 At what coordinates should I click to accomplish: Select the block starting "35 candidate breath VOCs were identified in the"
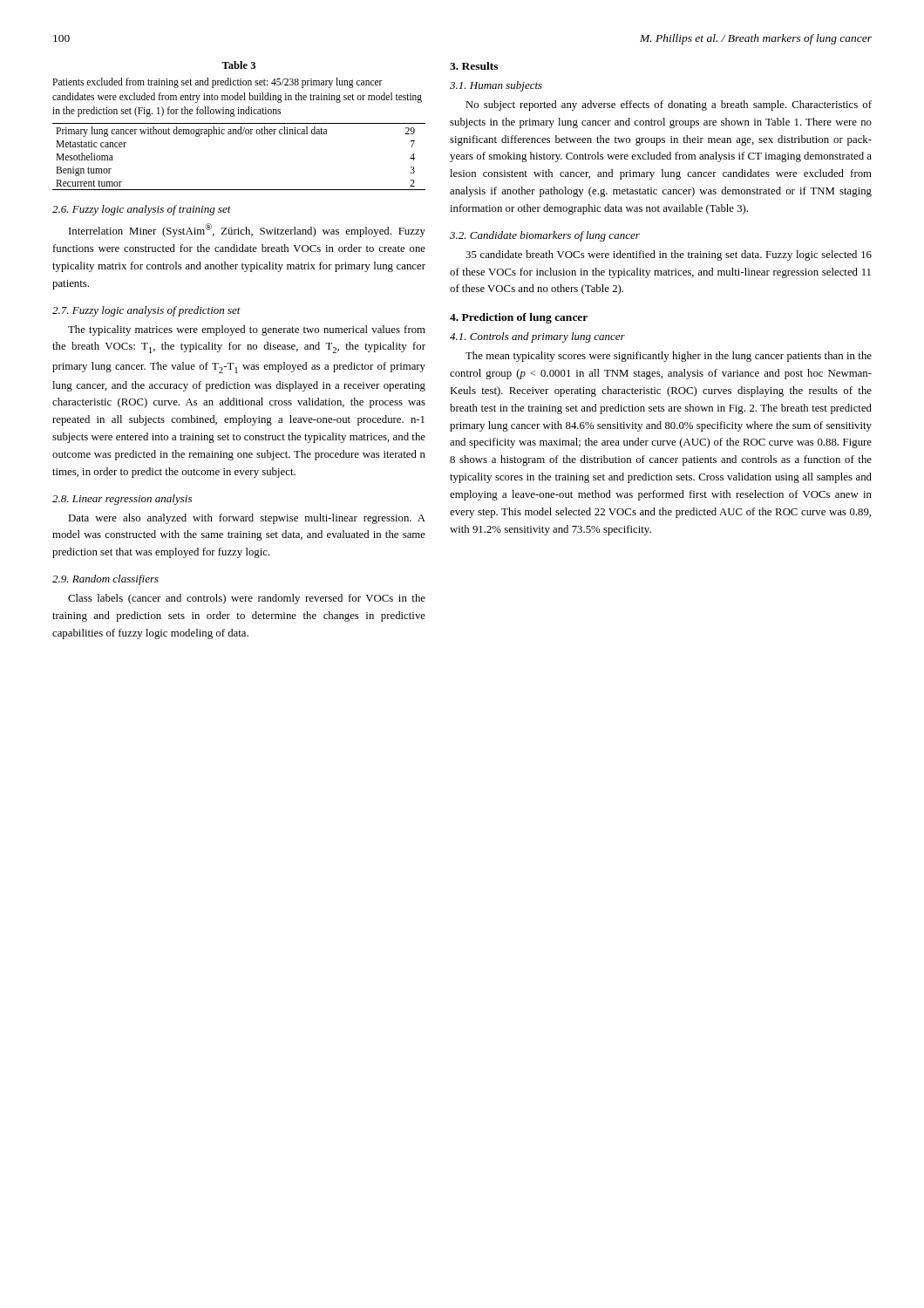[661, 272]
